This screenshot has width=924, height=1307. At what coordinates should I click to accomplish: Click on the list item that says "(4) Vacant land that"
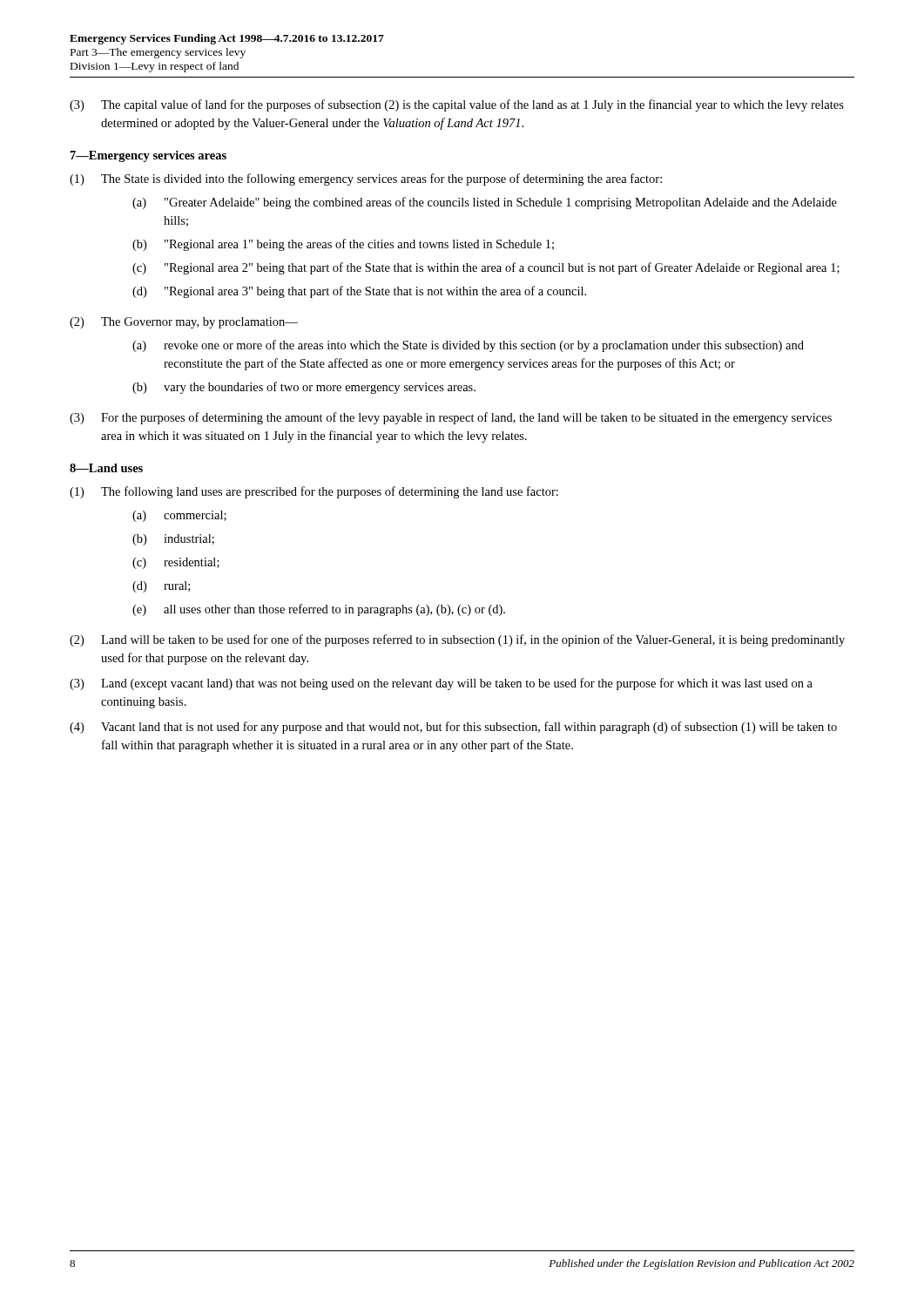462,737
